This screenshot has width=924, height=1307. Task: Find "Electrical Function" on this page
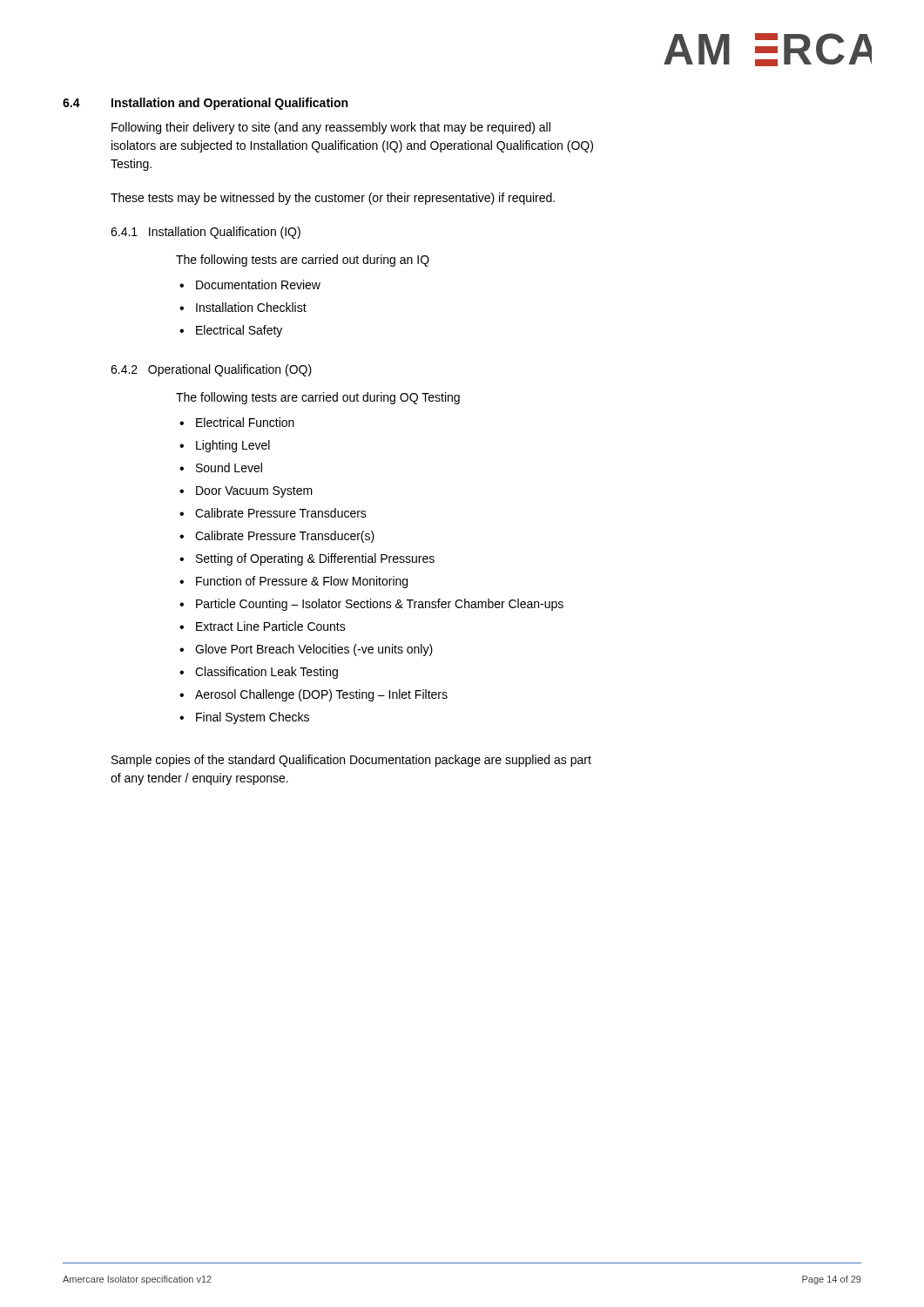pyautogui.click(x=245, y=423)
